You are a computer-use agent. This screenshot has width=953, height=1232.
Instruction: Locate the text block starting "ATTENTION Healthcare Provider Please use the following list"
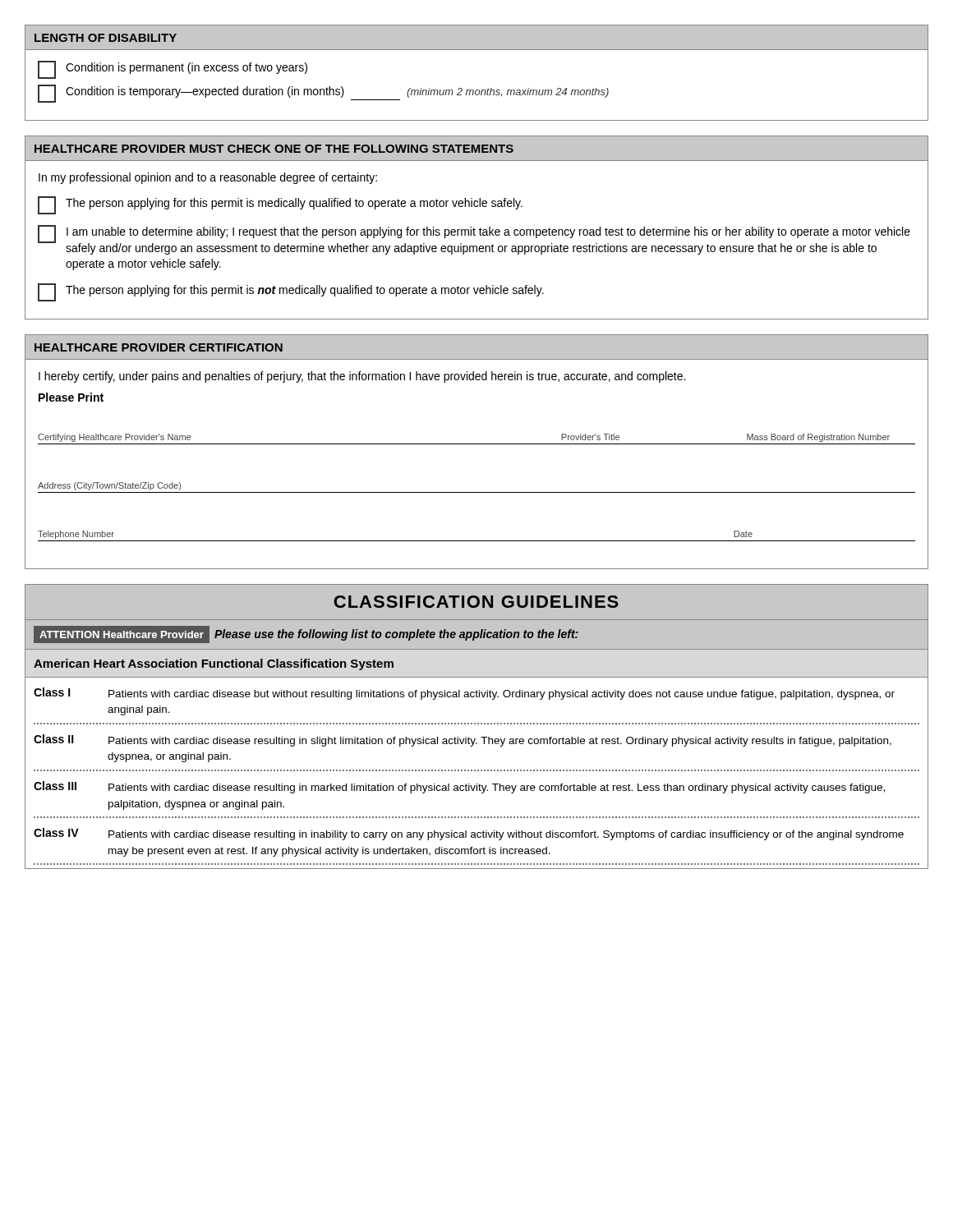306,634
